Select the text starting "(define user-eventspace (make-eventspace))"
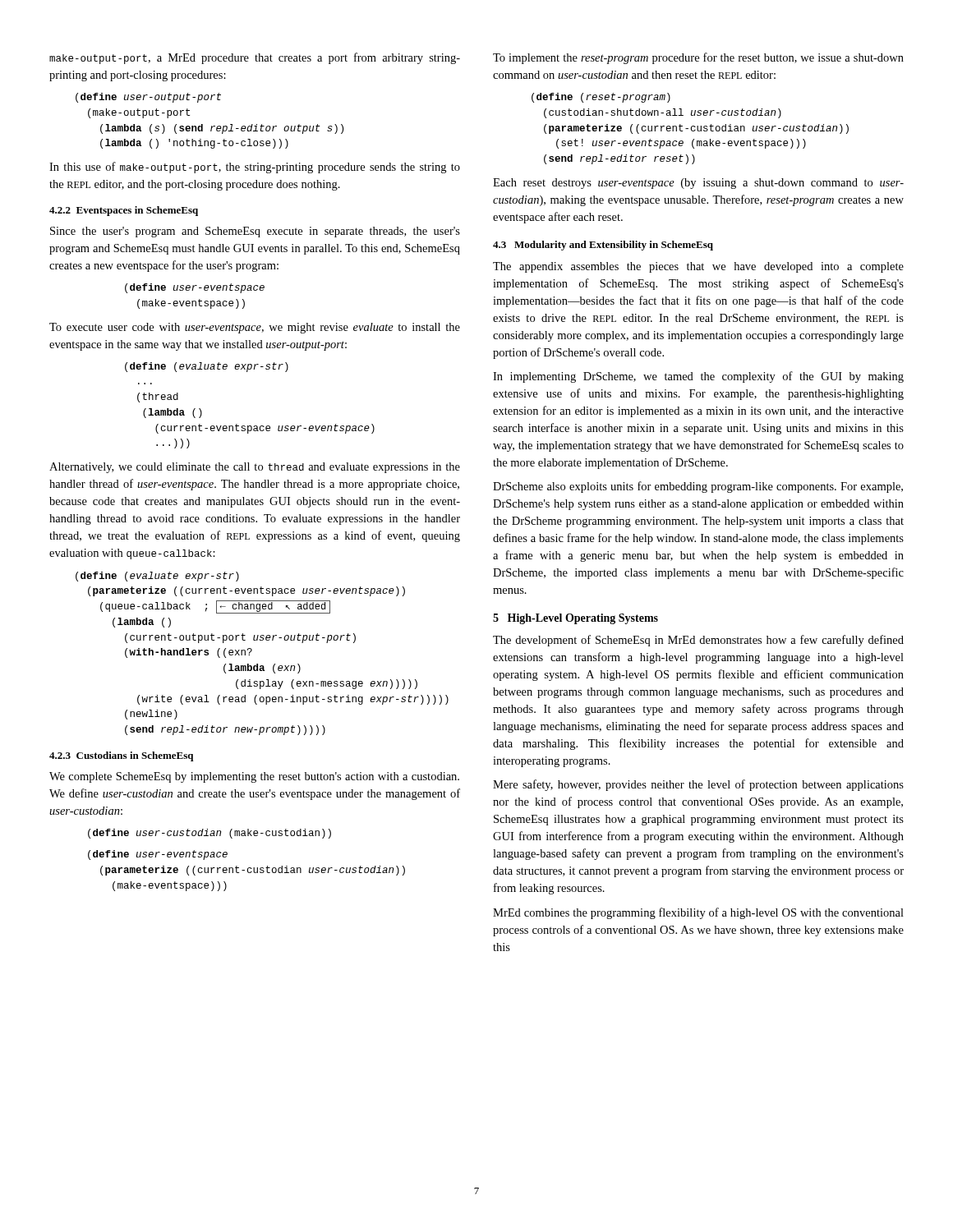The image size is (953, 1232). (267, 296)
